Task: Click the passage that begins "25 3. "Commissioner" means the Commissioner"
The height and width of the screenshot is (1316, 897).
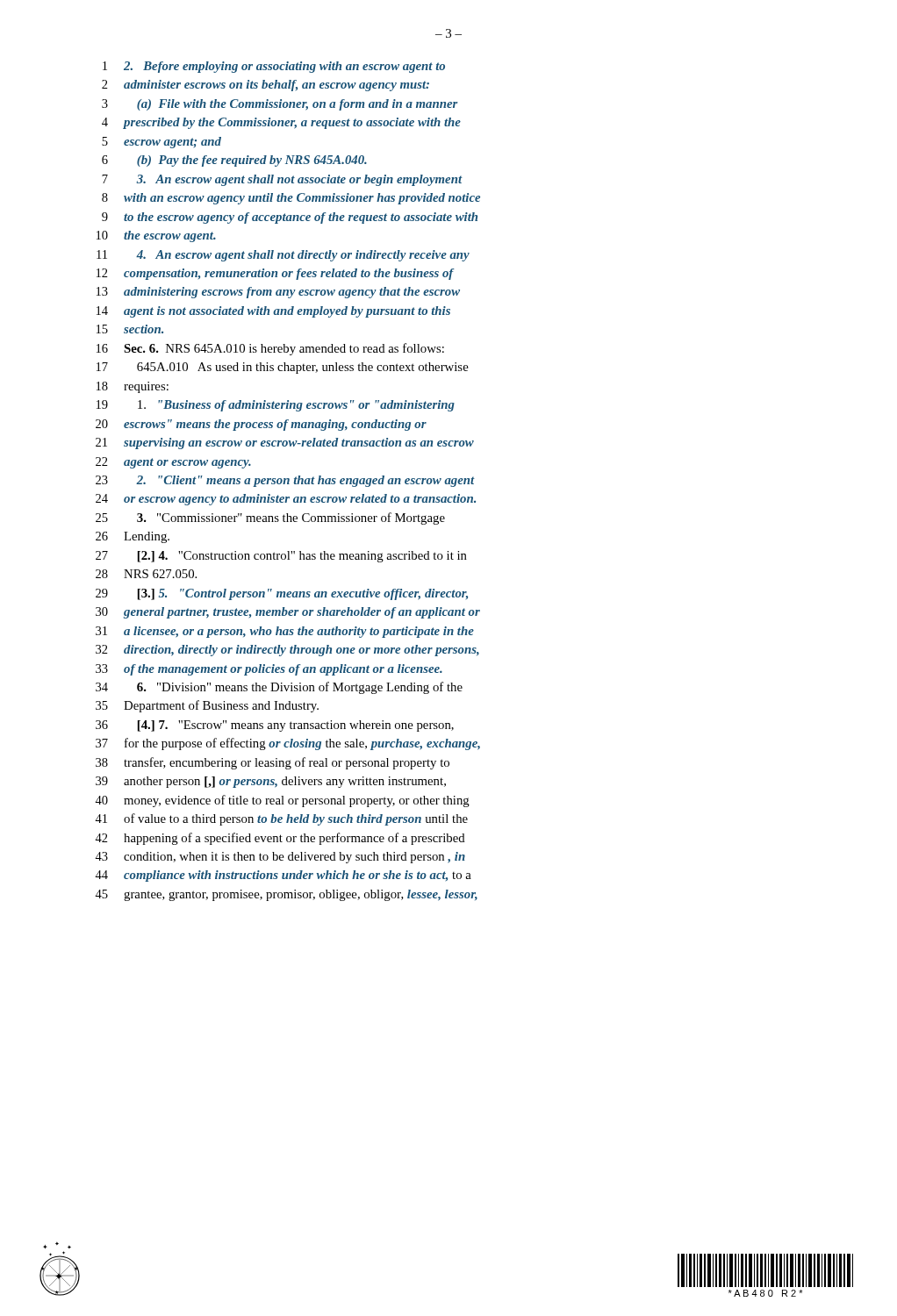Action: point(270,519)
